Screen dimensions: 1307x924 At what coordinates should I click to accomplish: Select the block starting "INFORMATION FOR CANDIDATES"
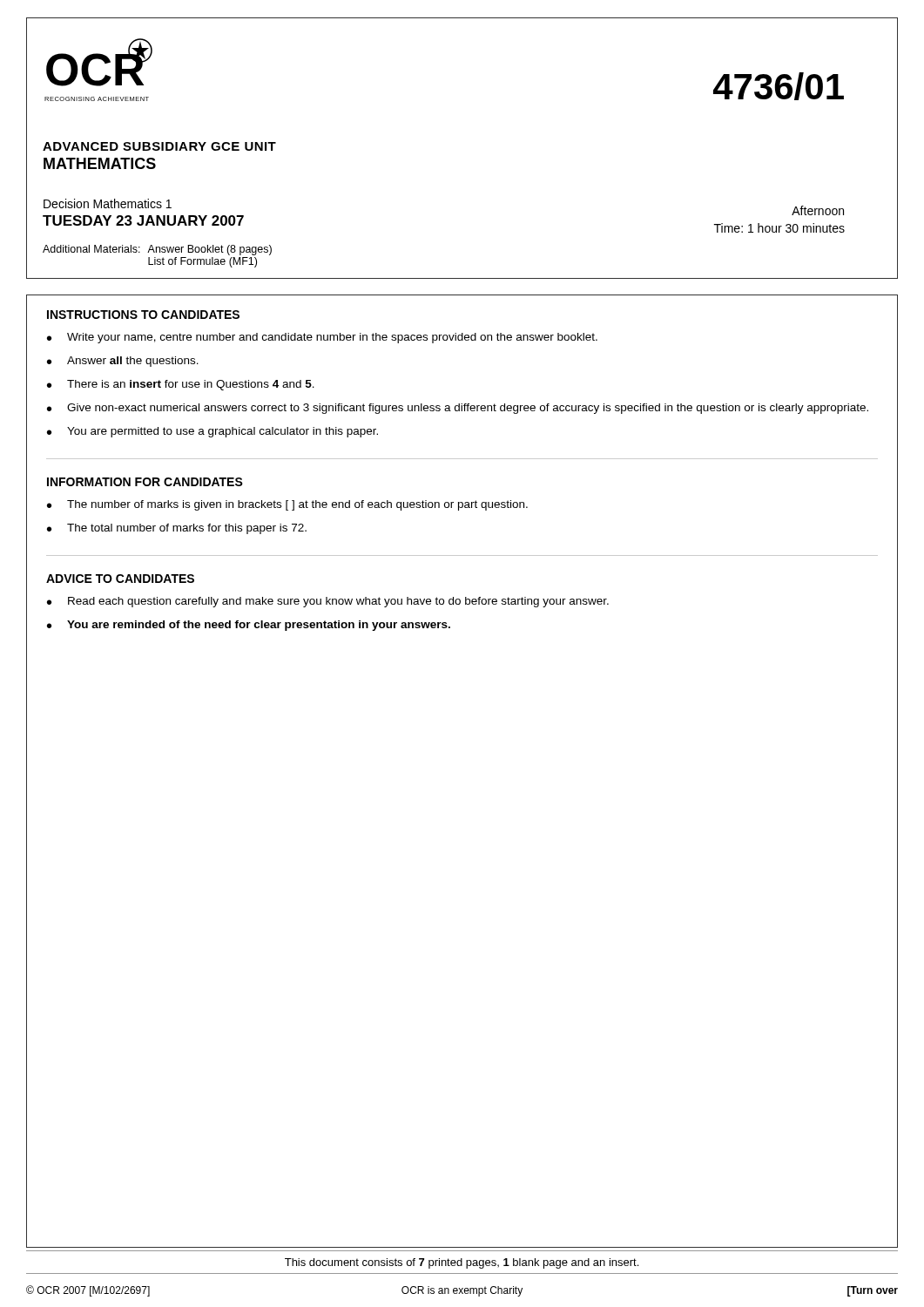[x=145, y=482]
